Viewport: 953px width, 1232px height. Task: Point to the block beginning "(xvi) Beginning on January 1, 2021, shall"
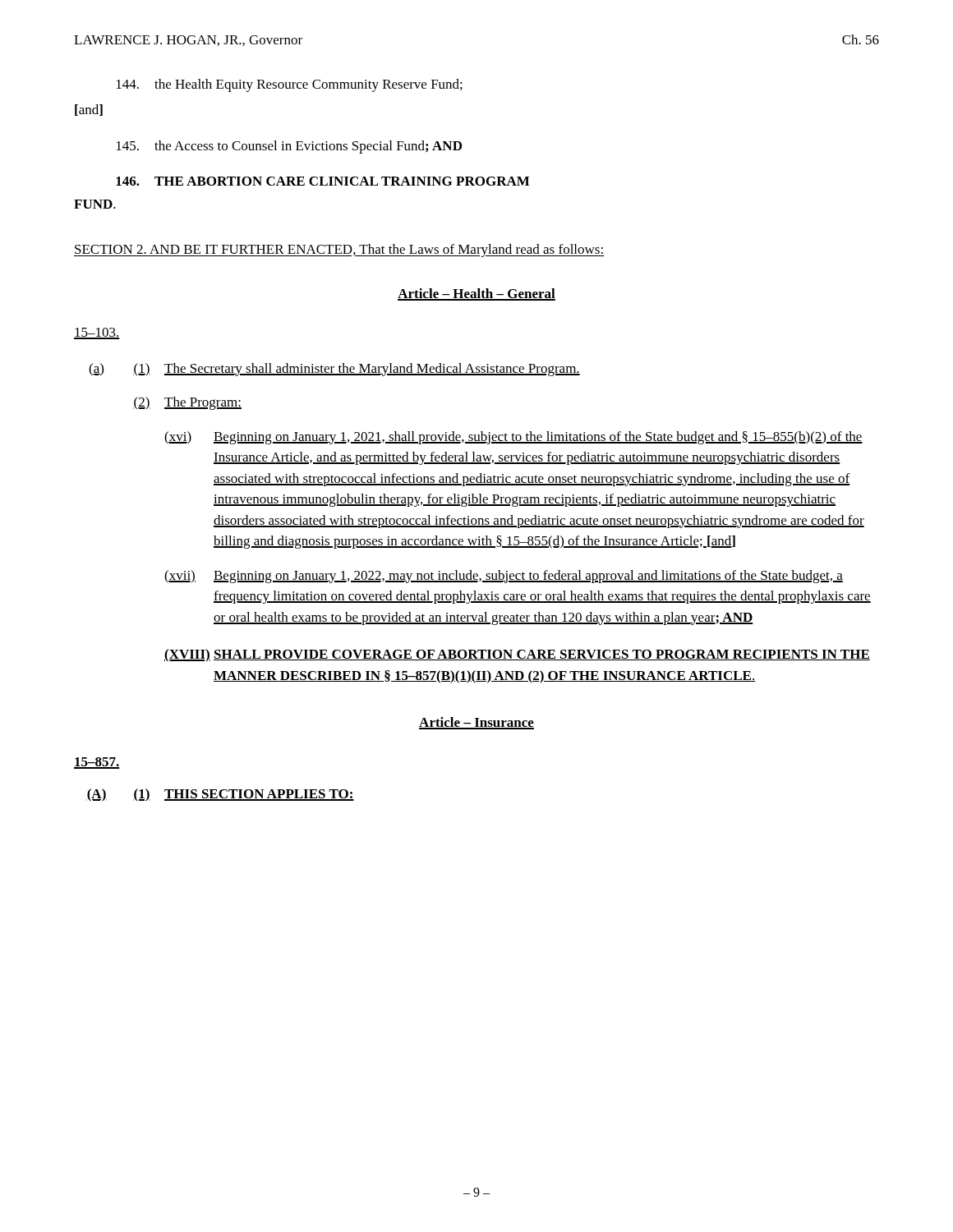(x=522, y=489)
